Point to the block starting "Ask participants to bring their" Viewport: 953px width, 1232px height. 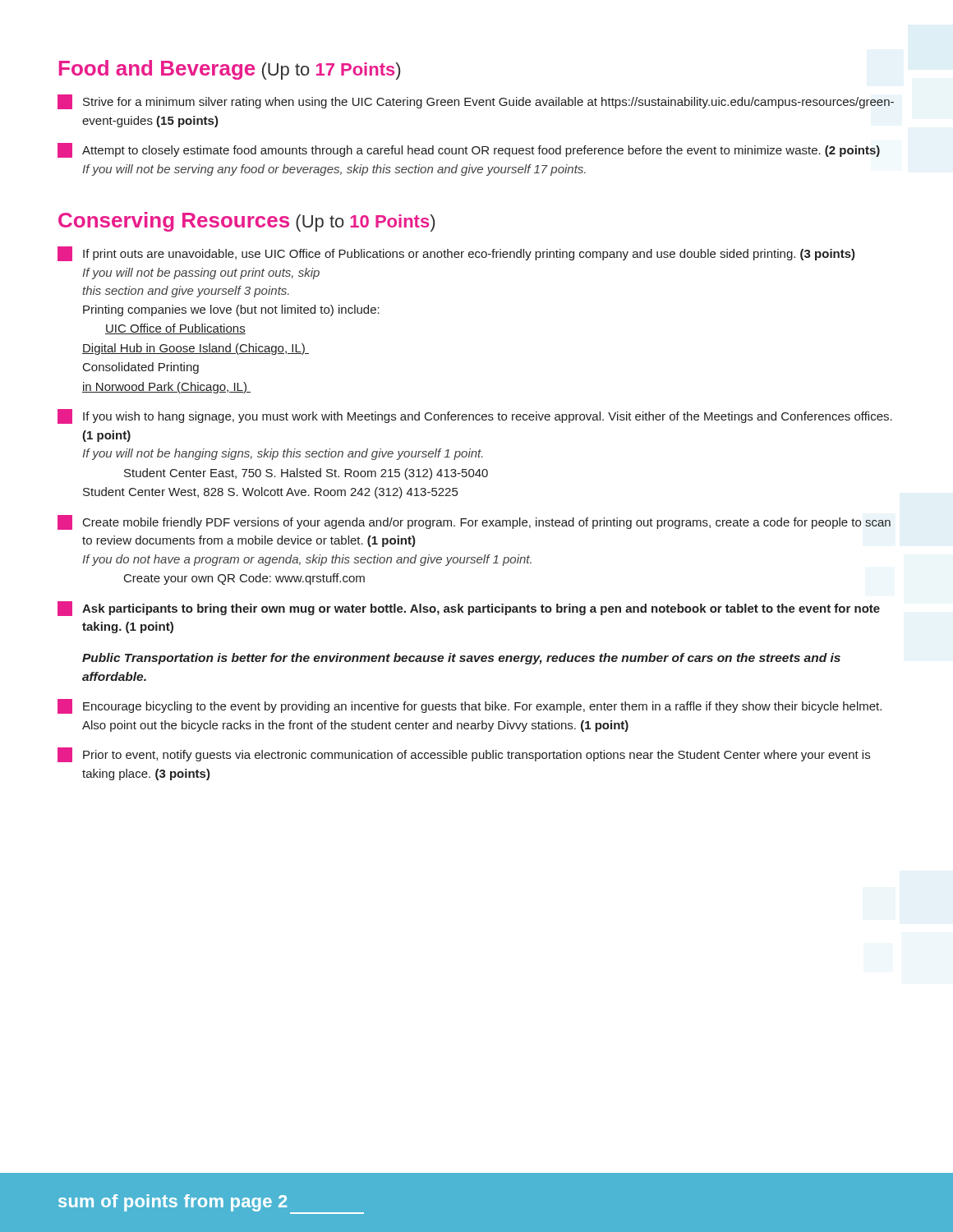click(476, 618)
